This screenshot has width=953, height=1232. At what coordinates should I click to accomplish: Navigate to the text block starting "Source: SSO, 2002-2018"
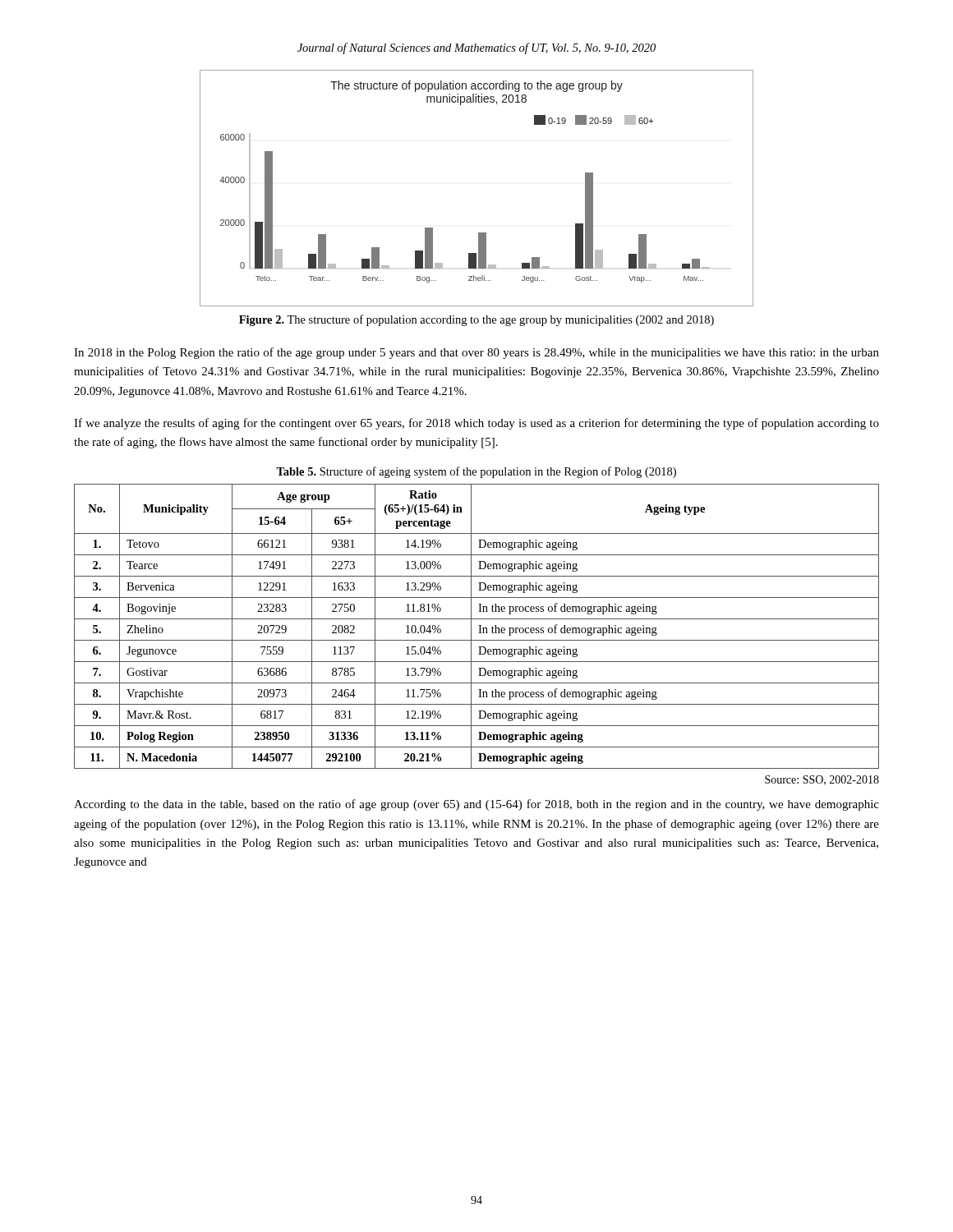(x=822, y=780)
